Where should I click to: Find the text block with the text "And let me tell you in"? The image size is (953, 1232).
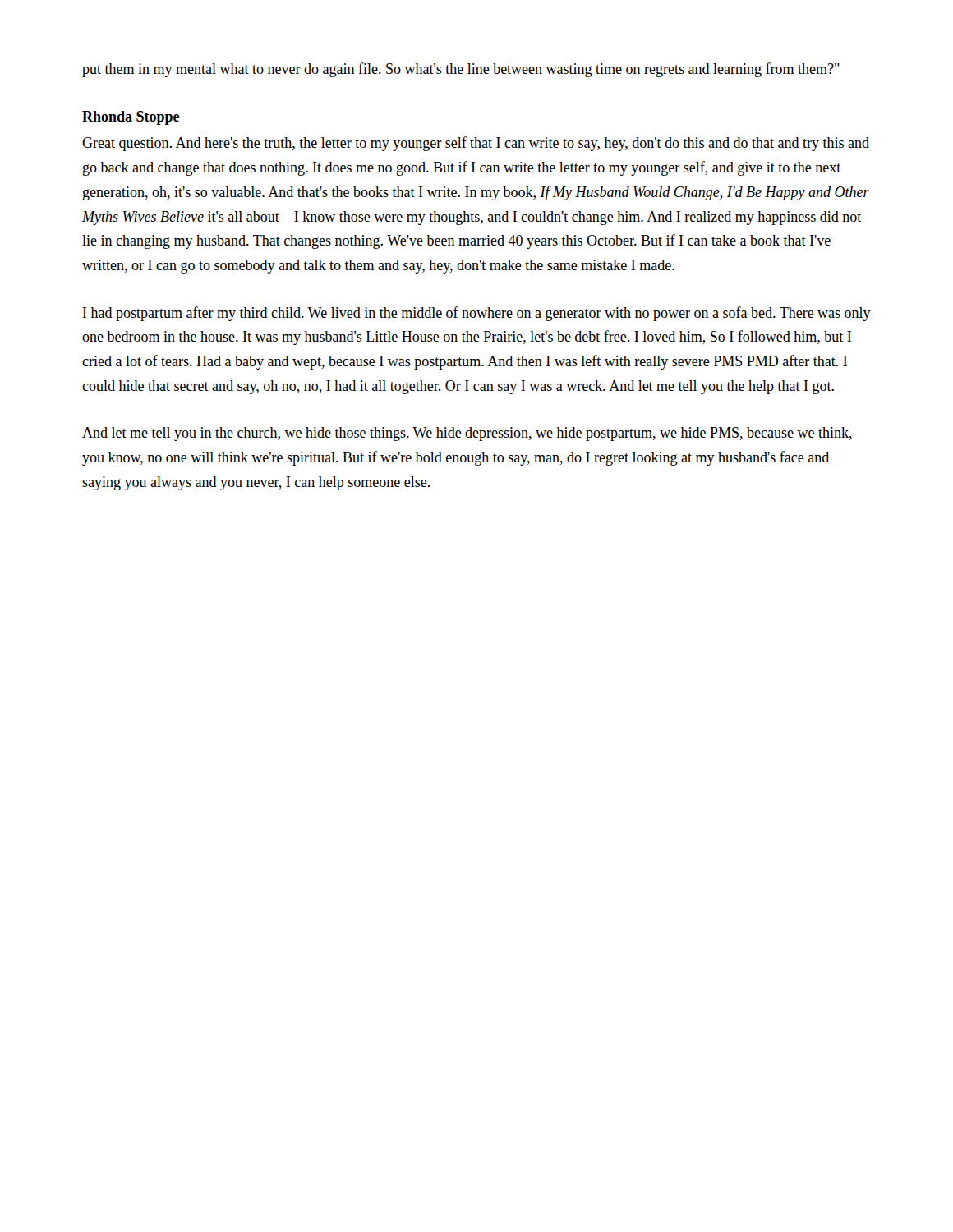467,458
